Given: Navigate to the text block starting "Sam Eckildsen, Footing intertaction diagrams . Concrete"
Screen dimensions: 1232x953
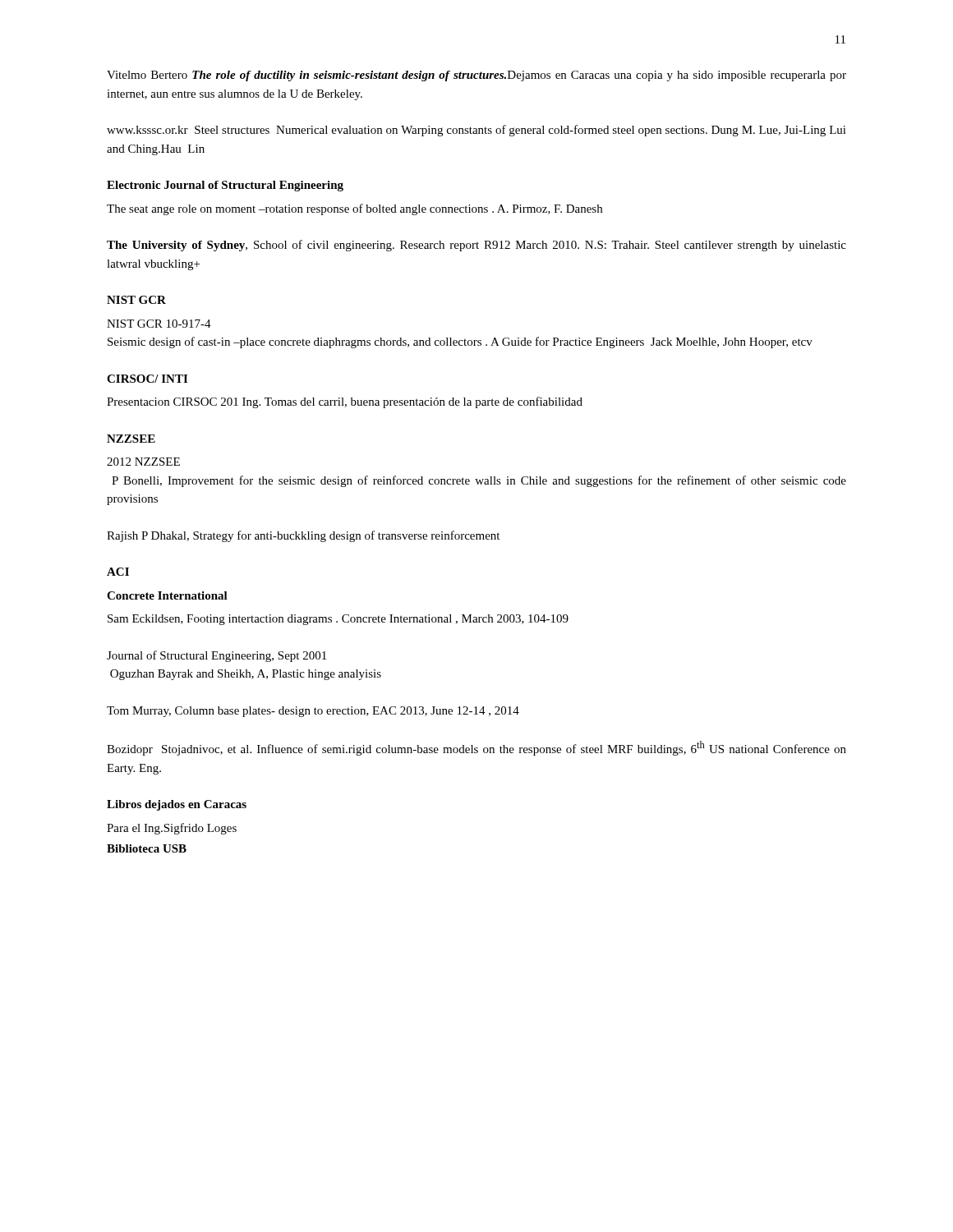Looking at the screenshot, I should (x=338, y=618).
